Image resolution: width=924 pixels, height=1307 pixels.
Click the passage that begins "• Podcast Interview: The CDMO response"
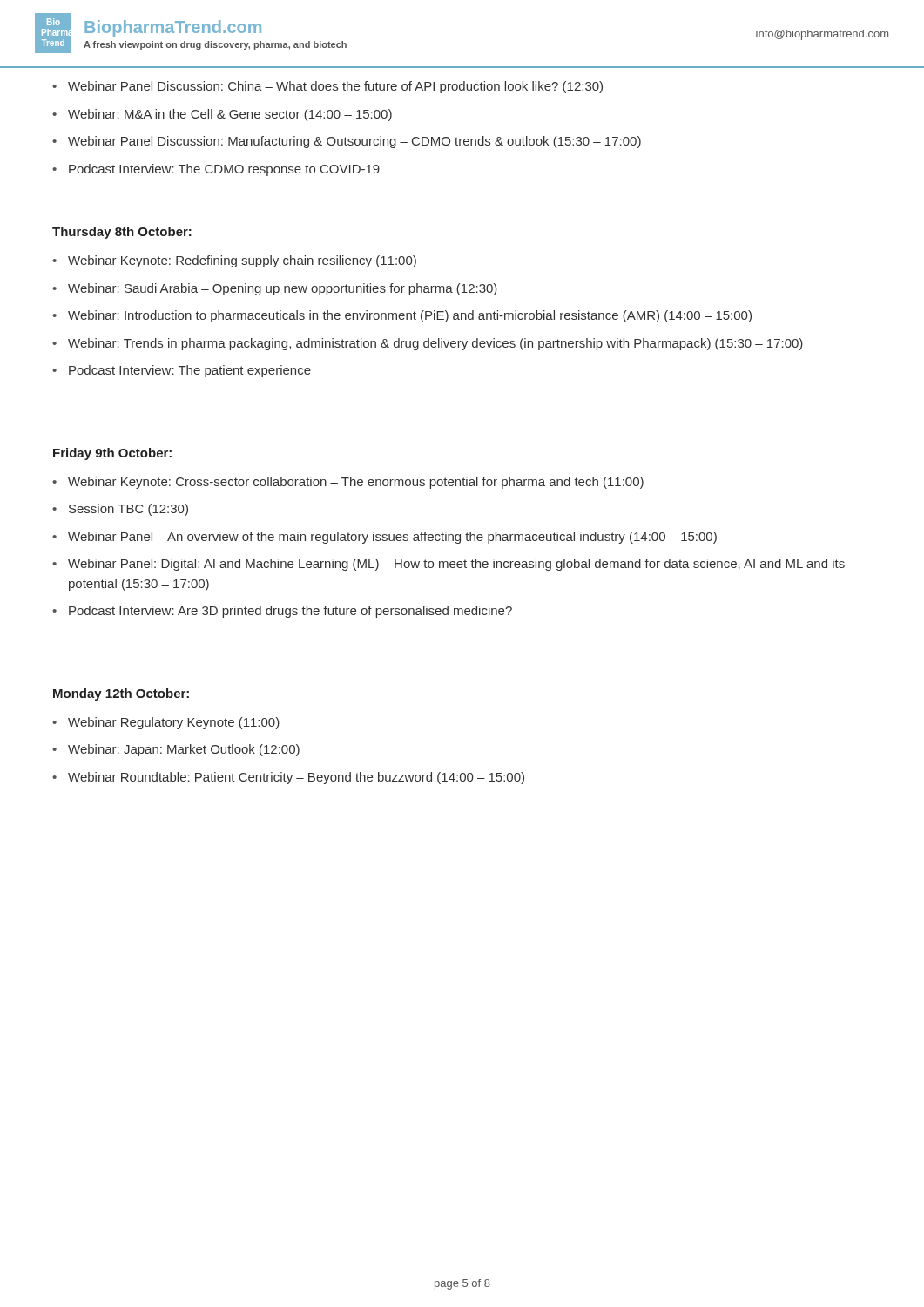216,170
